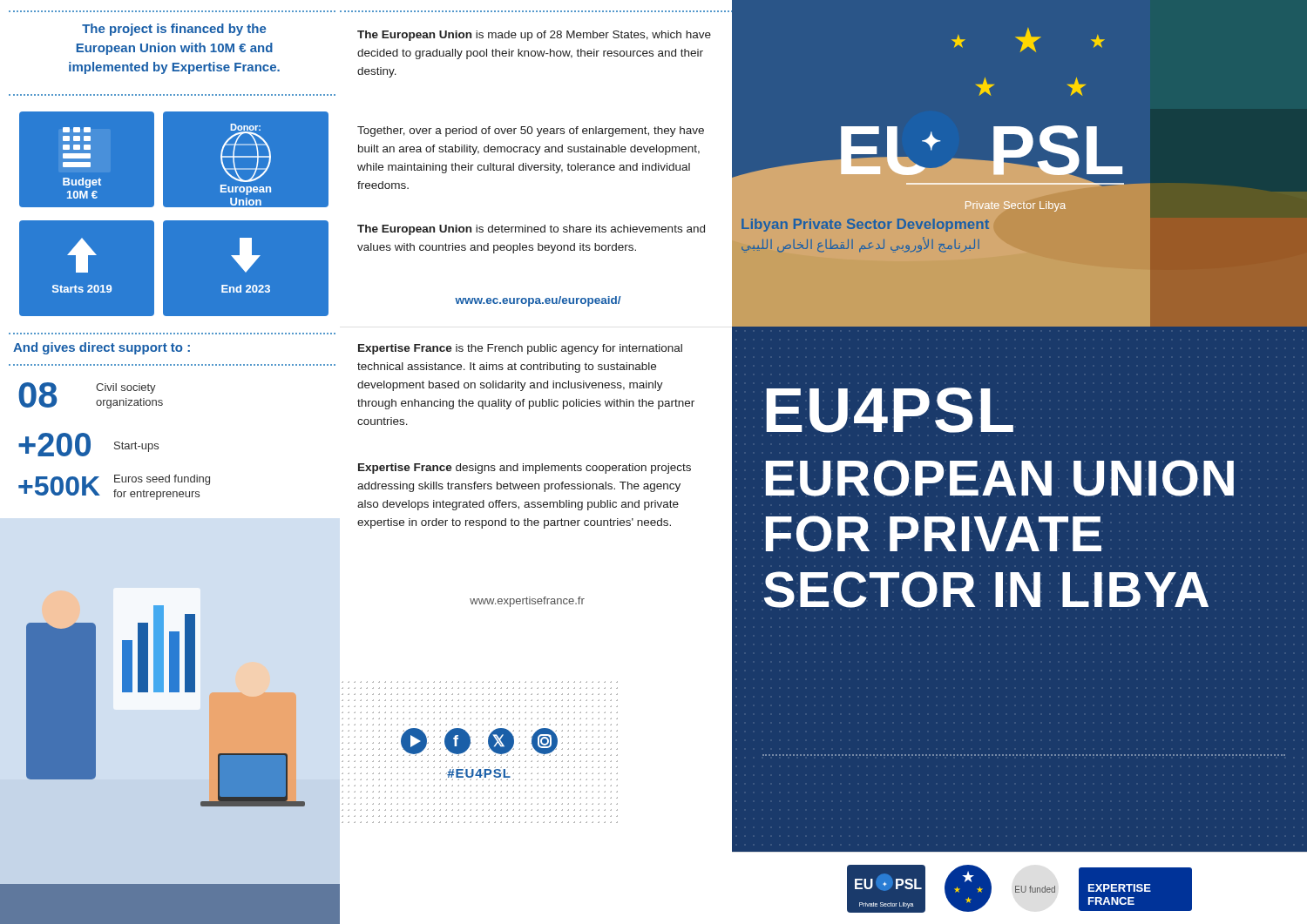Click on the illustration
The image size is (1307, 924).
pos(170,721)
